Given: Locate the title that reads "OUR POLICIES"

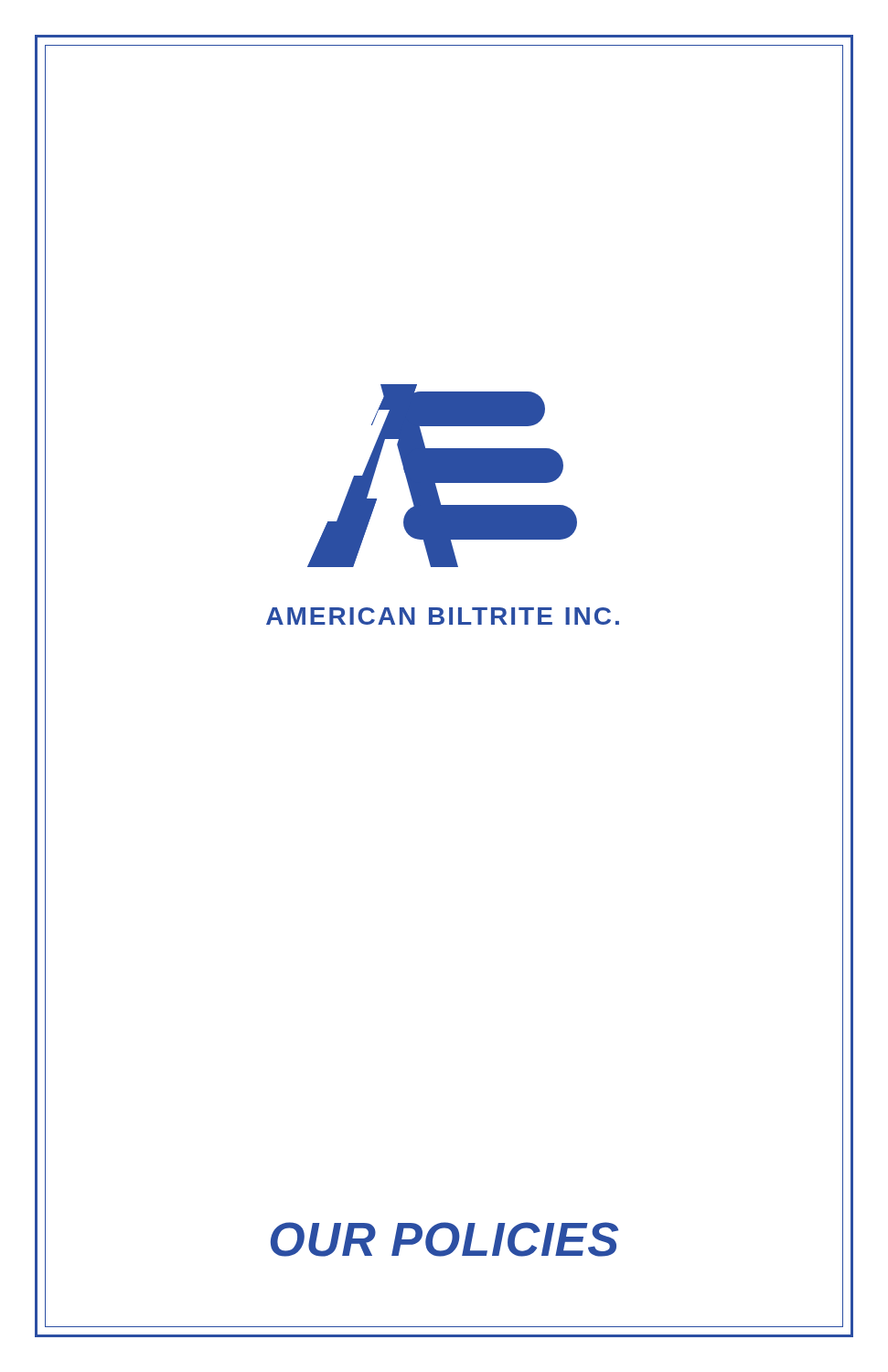Looking at the screenshot, I should point(444,1239).
